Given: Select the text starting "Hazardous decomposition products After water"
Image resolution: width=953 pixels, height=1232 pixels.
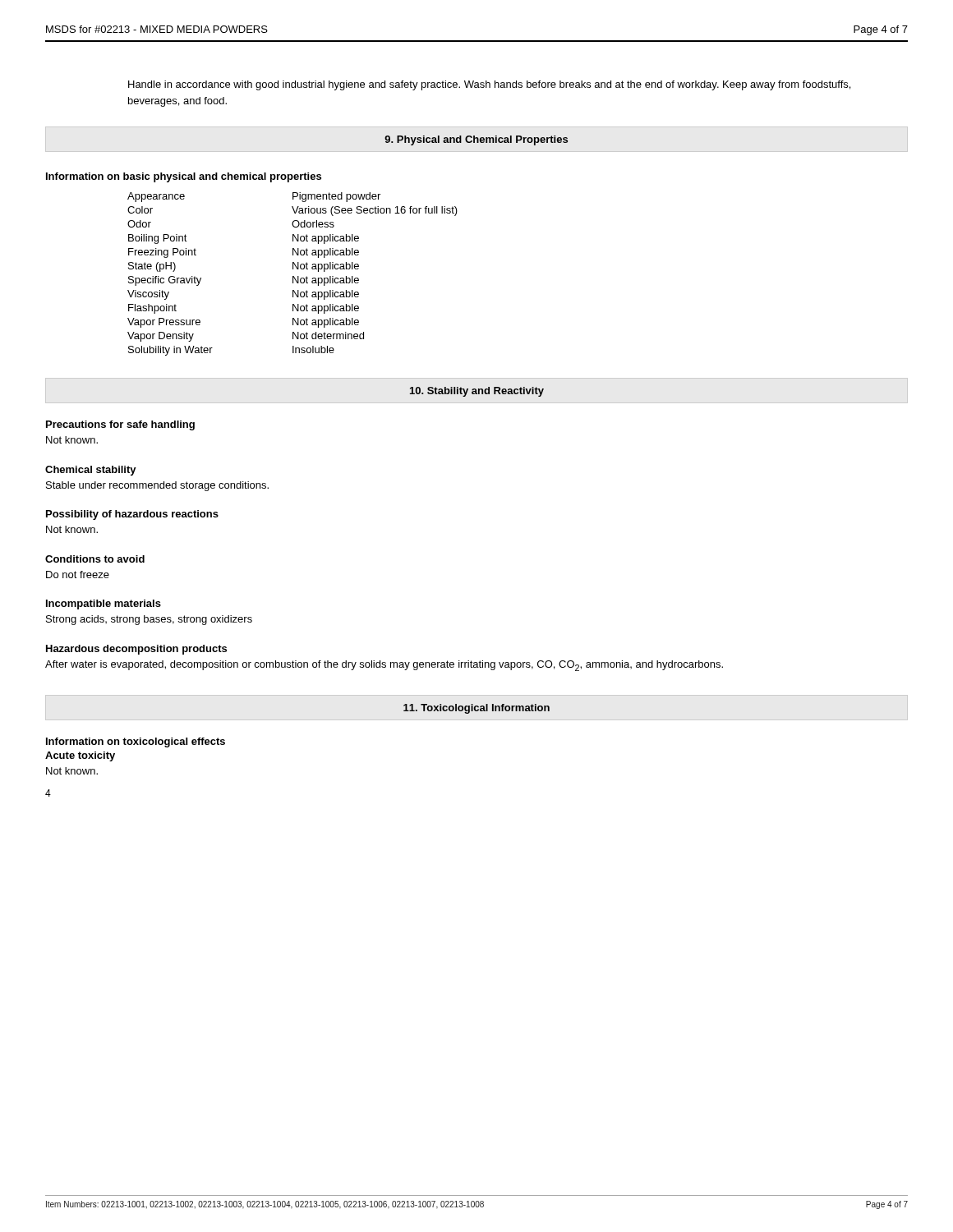Looking at the screenshot, I should tap(476, 658).
